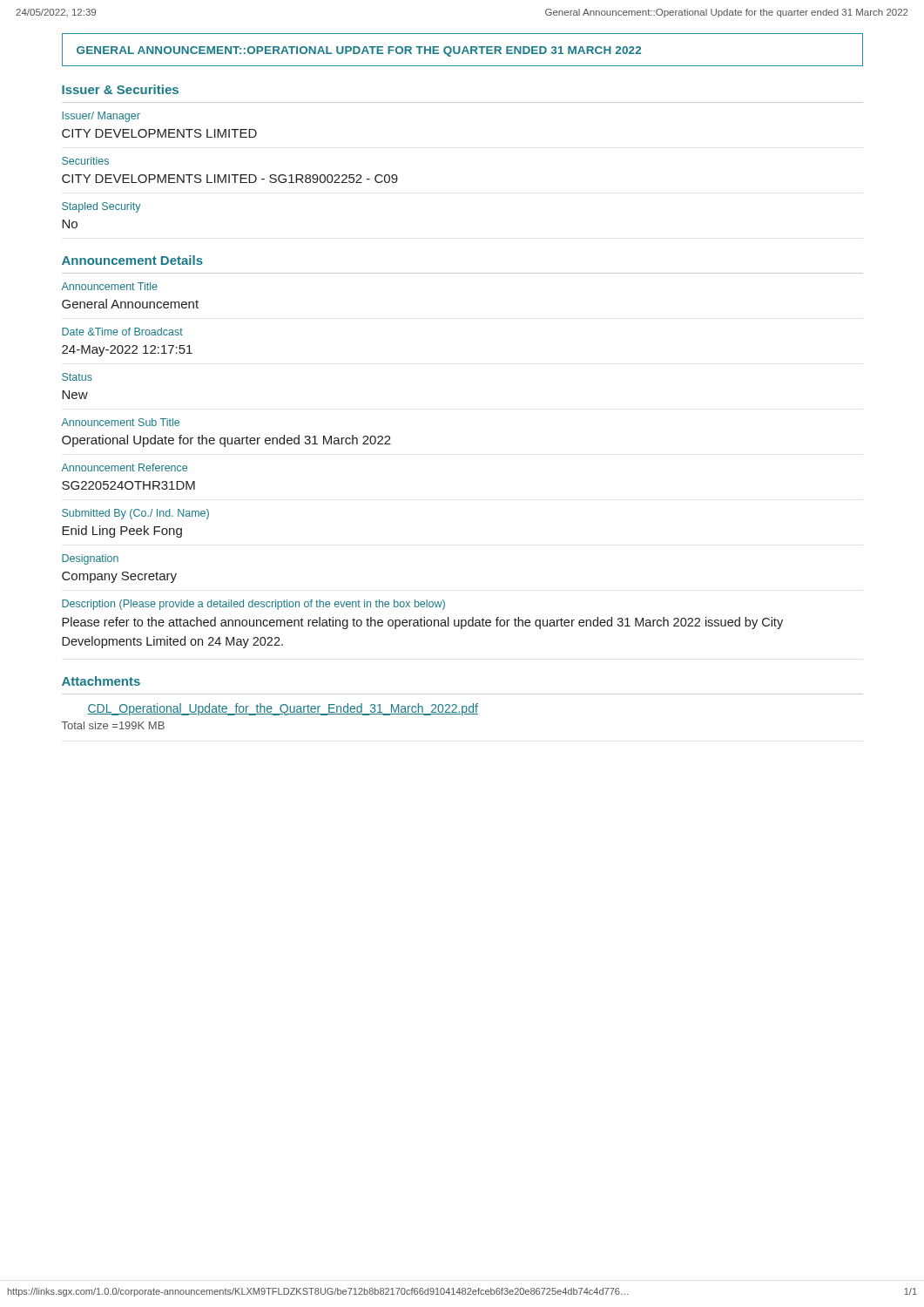Viewport: 924px width, 1307px height.
Task: Click on the text block starting "General Announcement"
Action: click(x=130, y=304)
